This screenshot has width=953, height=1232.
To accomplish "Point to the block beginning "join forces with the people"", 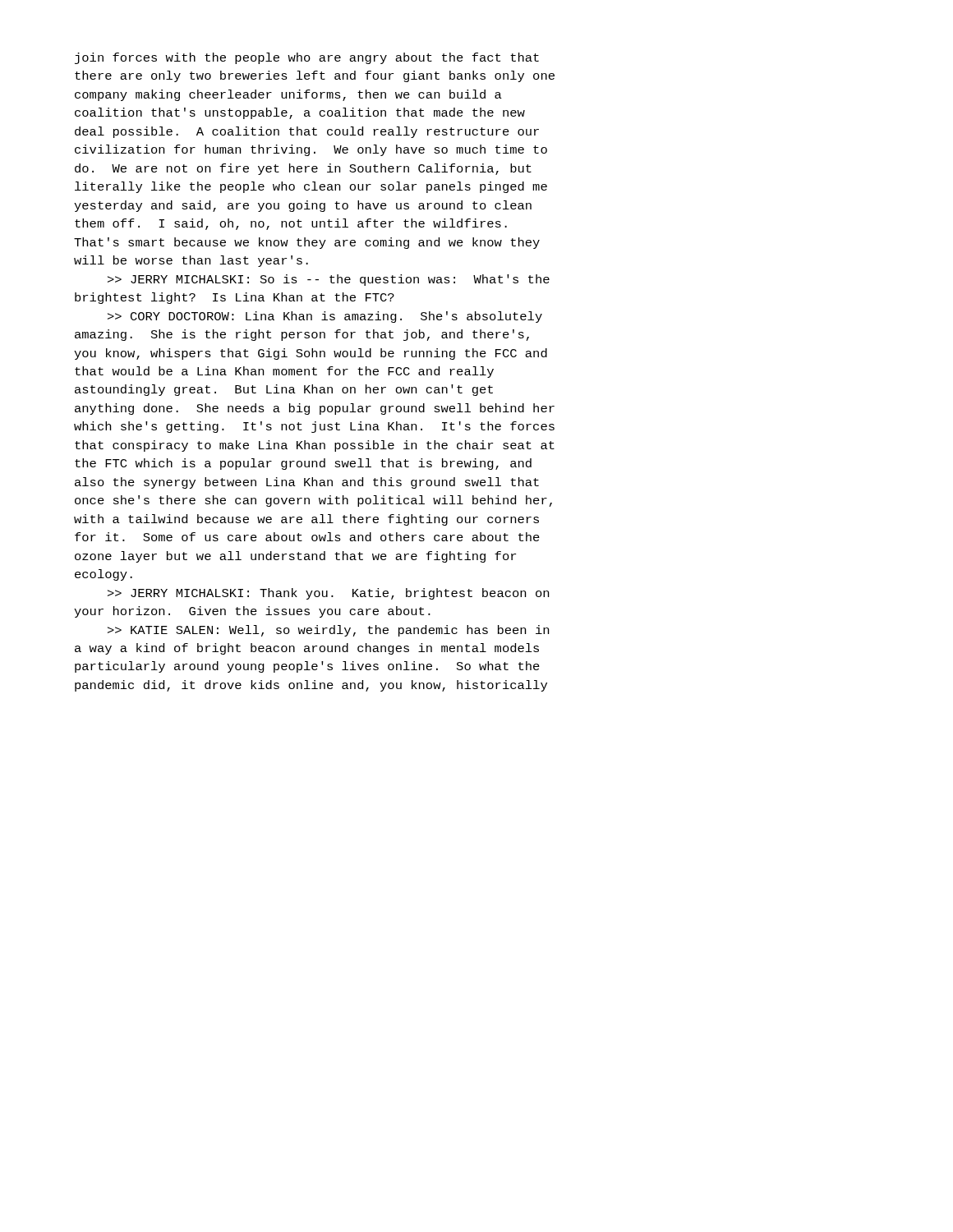I will 315,160.
